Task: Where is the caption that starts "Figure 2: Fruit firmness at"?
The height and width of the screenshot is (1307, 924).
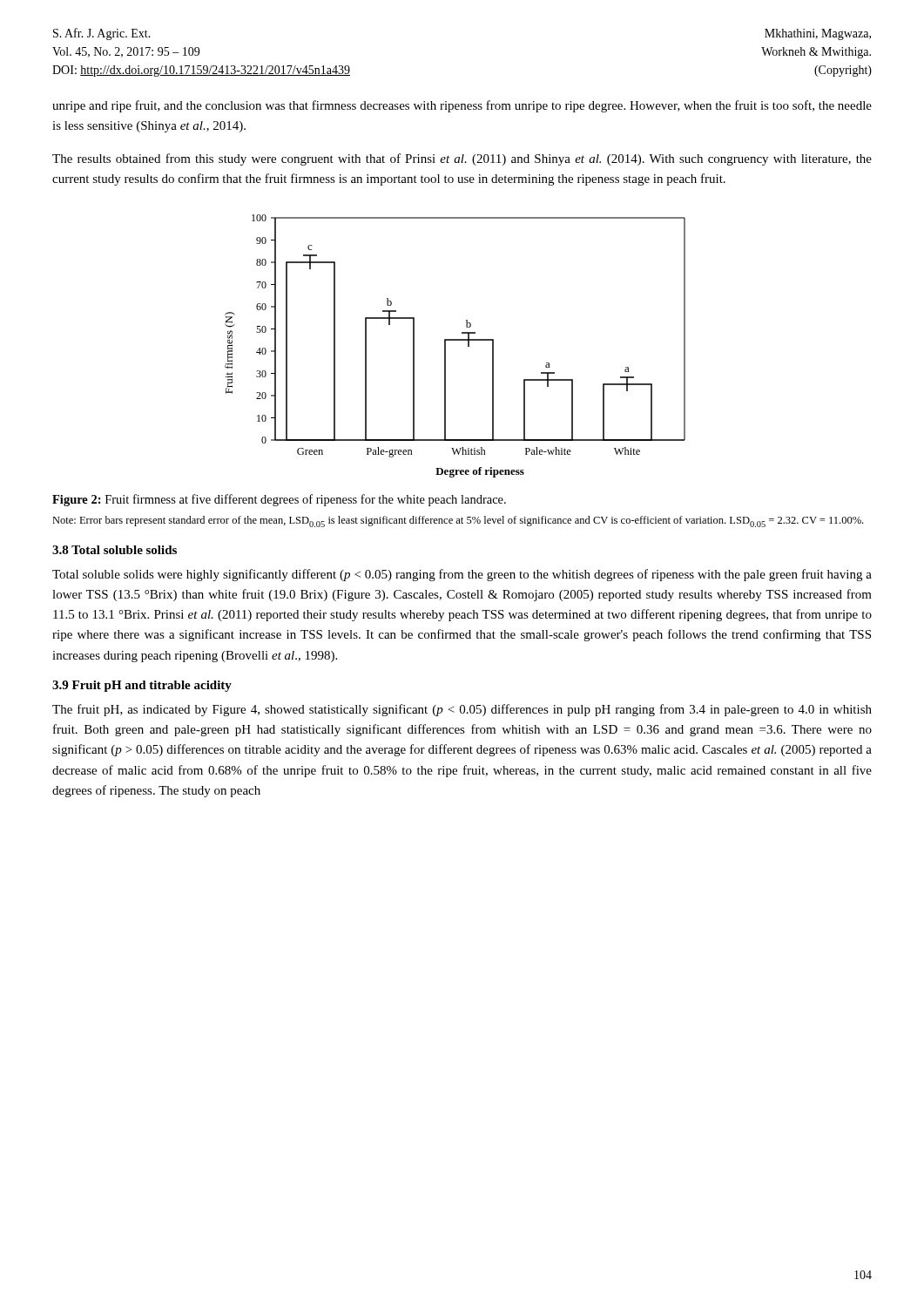Action: click(x=279, y=499)
